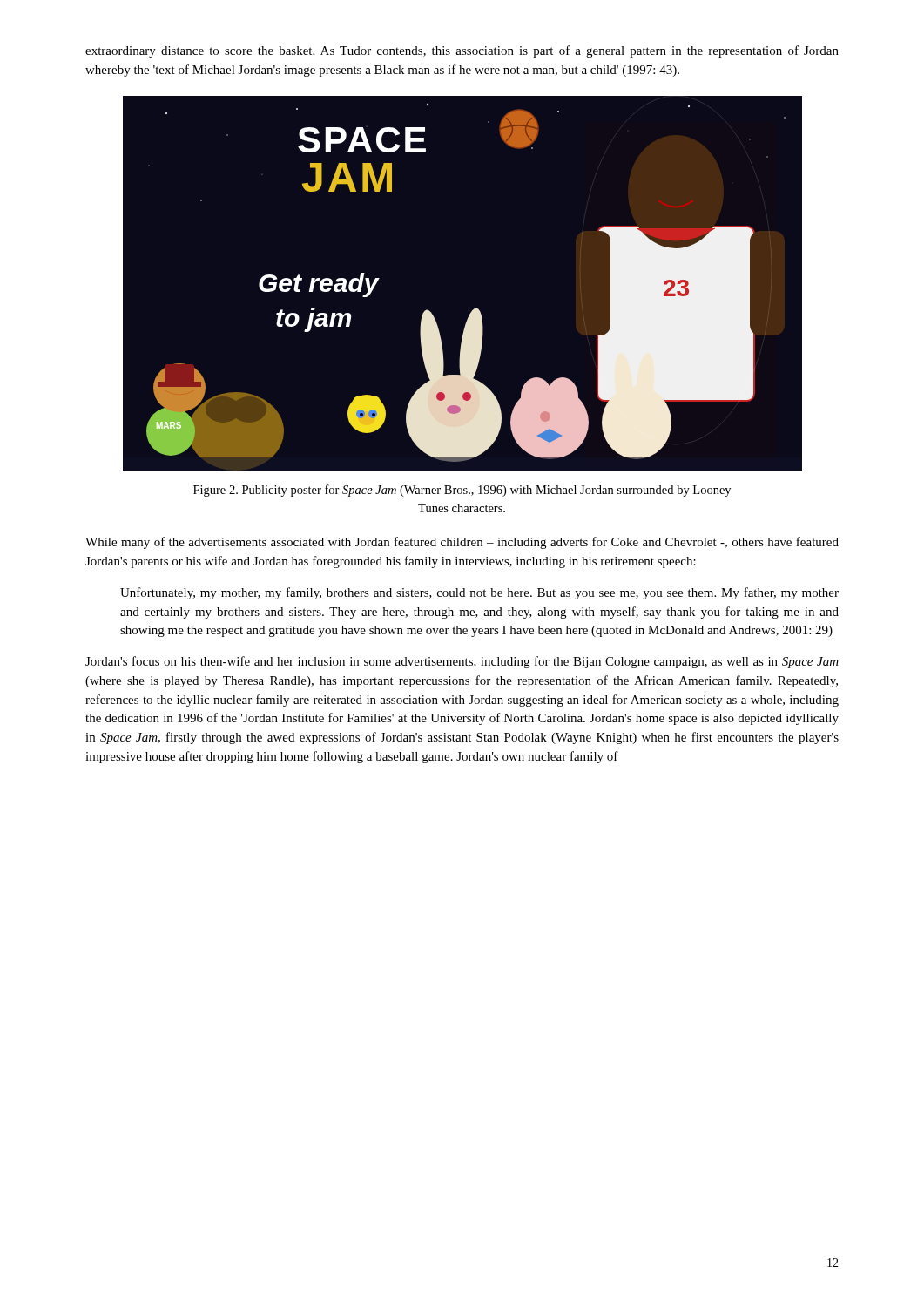The height and width of the screenshot is (1307, 924).
Task: Navigate to the region starting "While many of the"
Action: (462, 552)
